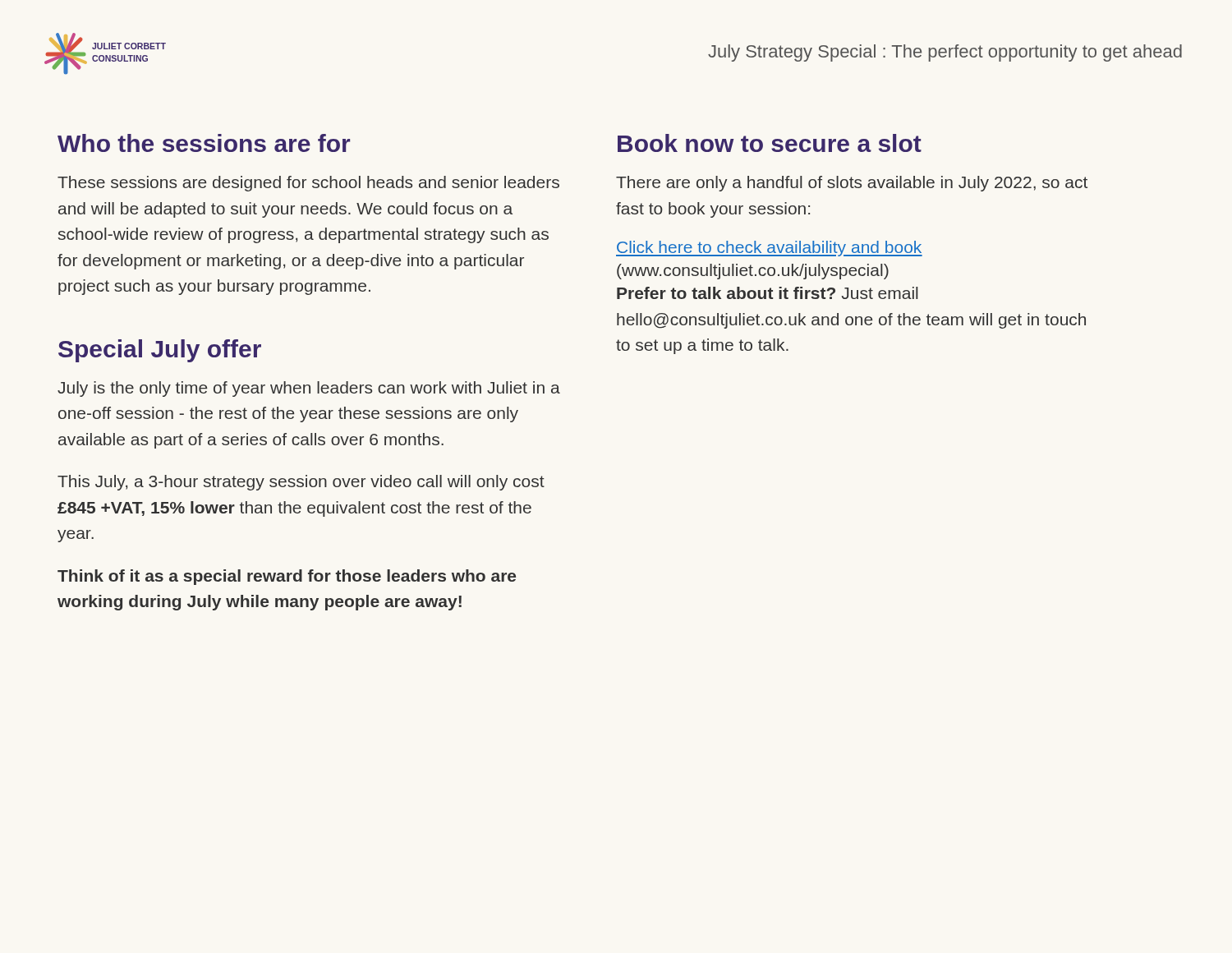Select the text block starting "Click here to check availability and book (www.consultjuliet.co.uk/julyspecial)"
Screen dimensions: 953x1232
(854, 258)
